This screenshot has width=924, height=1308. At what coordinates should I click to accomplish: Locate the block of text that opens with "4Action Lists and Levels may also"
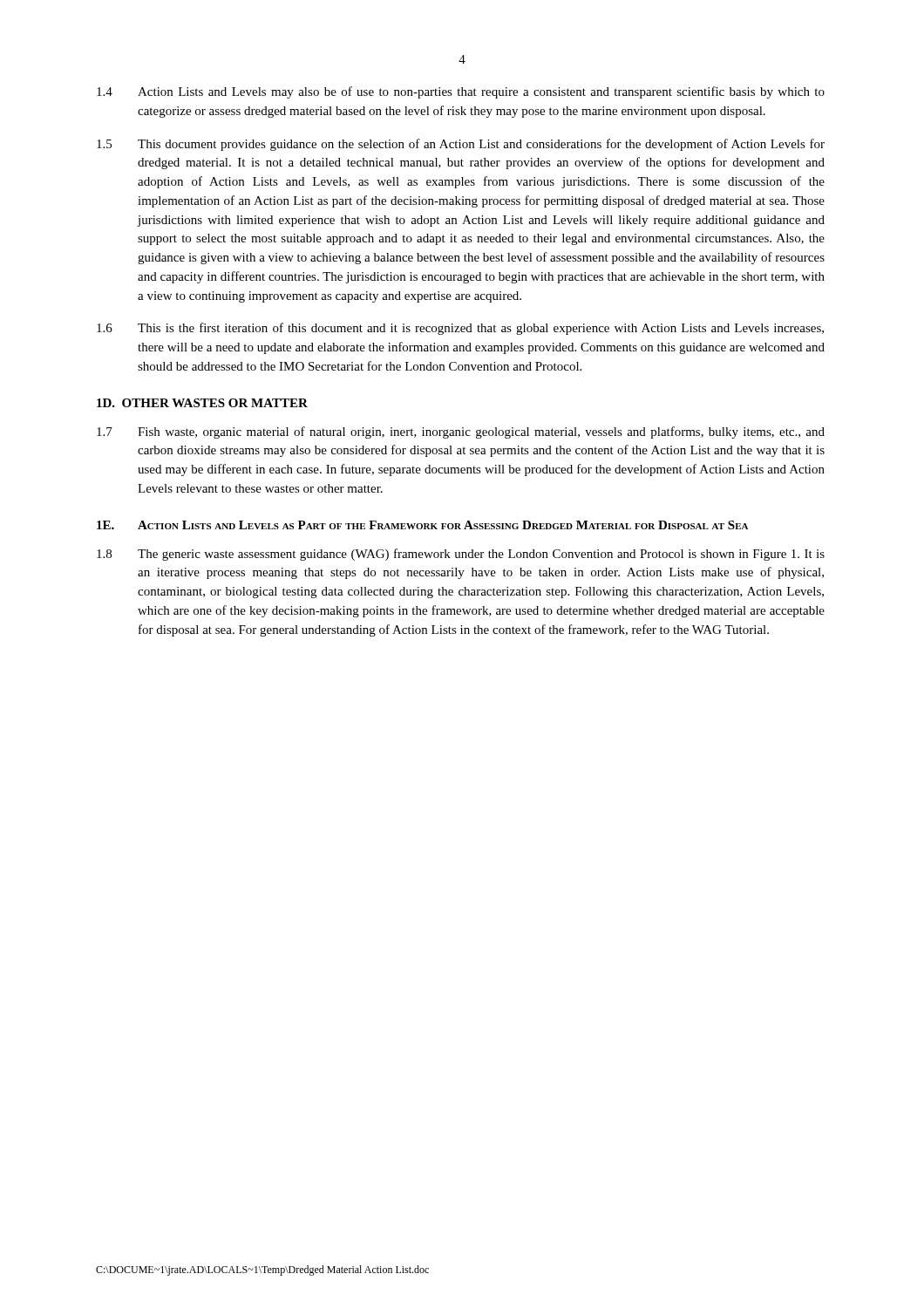pyautogui.click(x=460, y=102)
